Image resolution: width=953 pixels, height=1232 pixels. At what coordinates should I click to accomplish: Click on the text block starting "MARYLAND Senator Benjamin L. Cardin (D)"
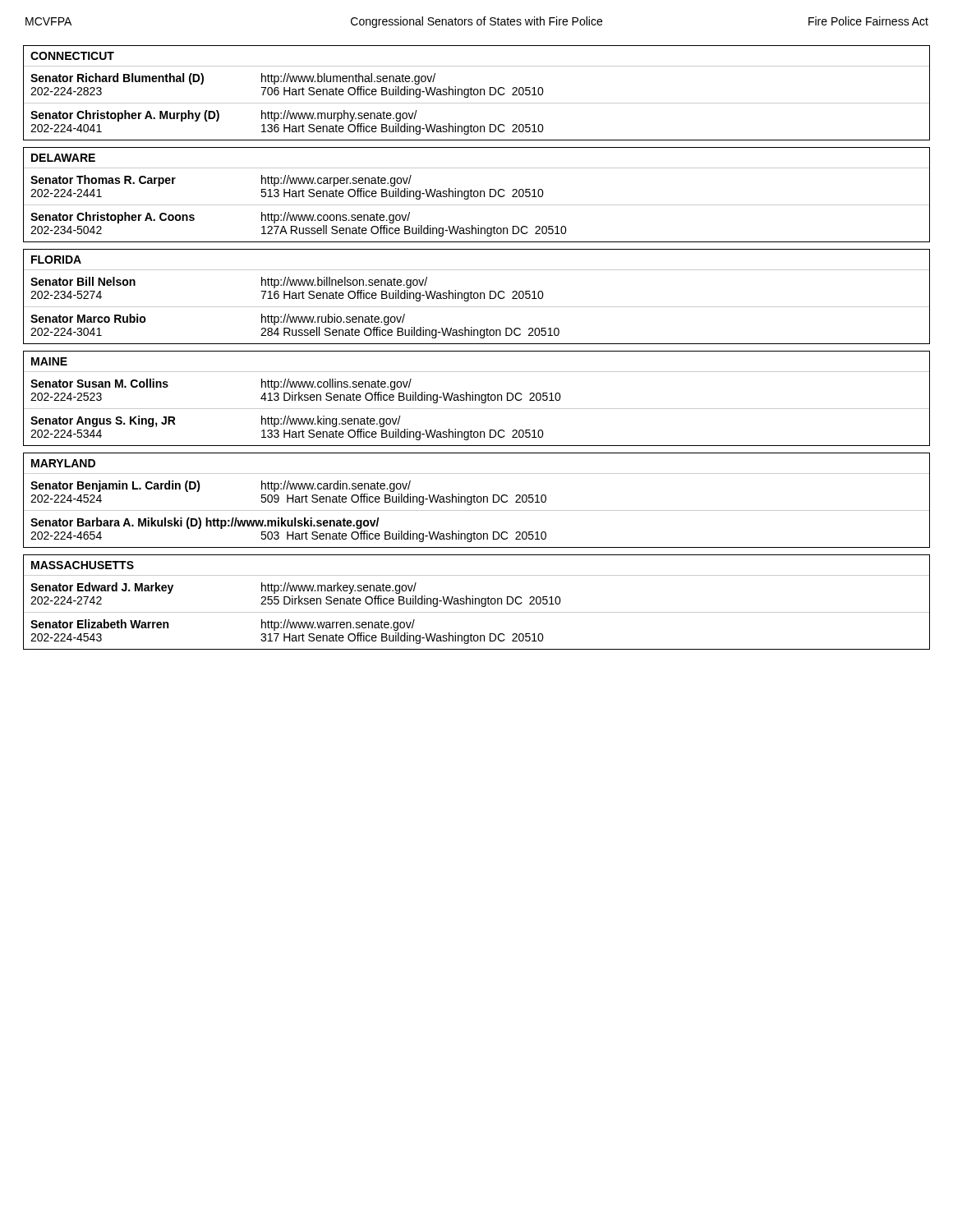tap(476, 500)
